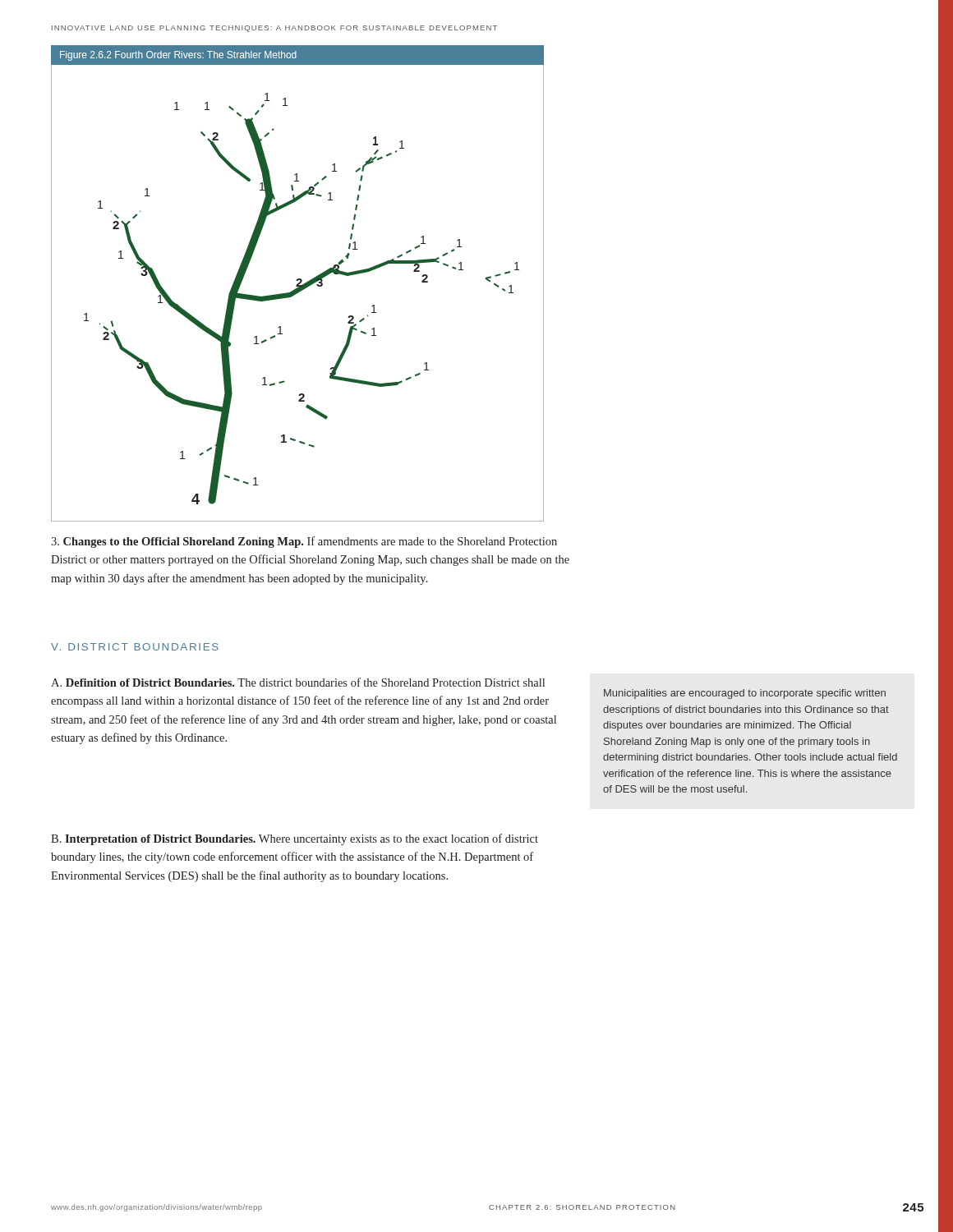Image resolution: width=953 pixels, height=1232 pixels.
Task: Find "V. DISTRICT BOUNDARIES" on this page
Action: (136, 647)
